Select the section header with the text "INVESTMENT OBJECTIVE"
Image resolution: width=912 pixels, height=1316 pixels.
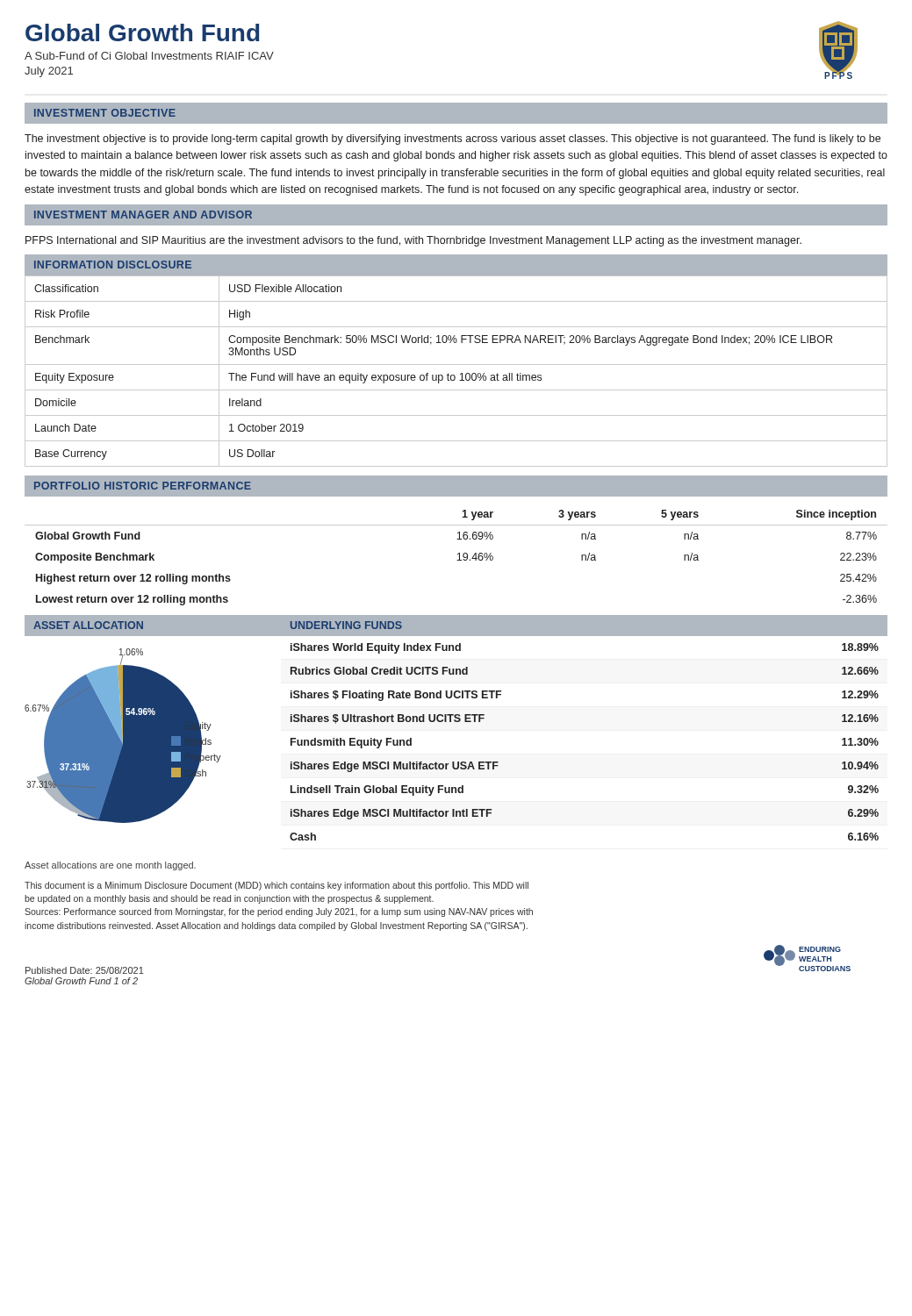pyautogui.click(x=105, y=113)
